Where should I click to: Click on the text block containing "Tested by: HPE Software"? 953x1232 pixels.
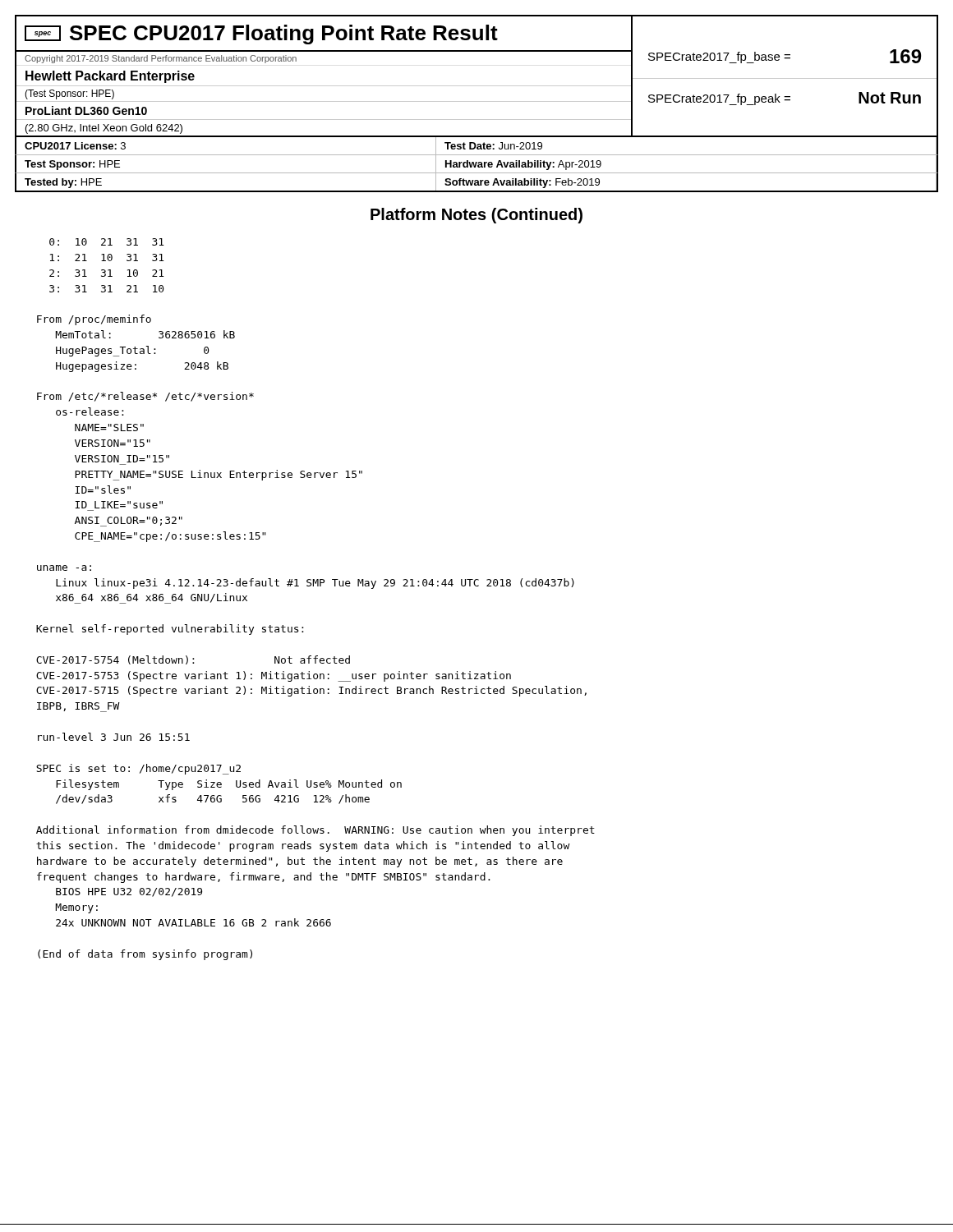[476, 182]
